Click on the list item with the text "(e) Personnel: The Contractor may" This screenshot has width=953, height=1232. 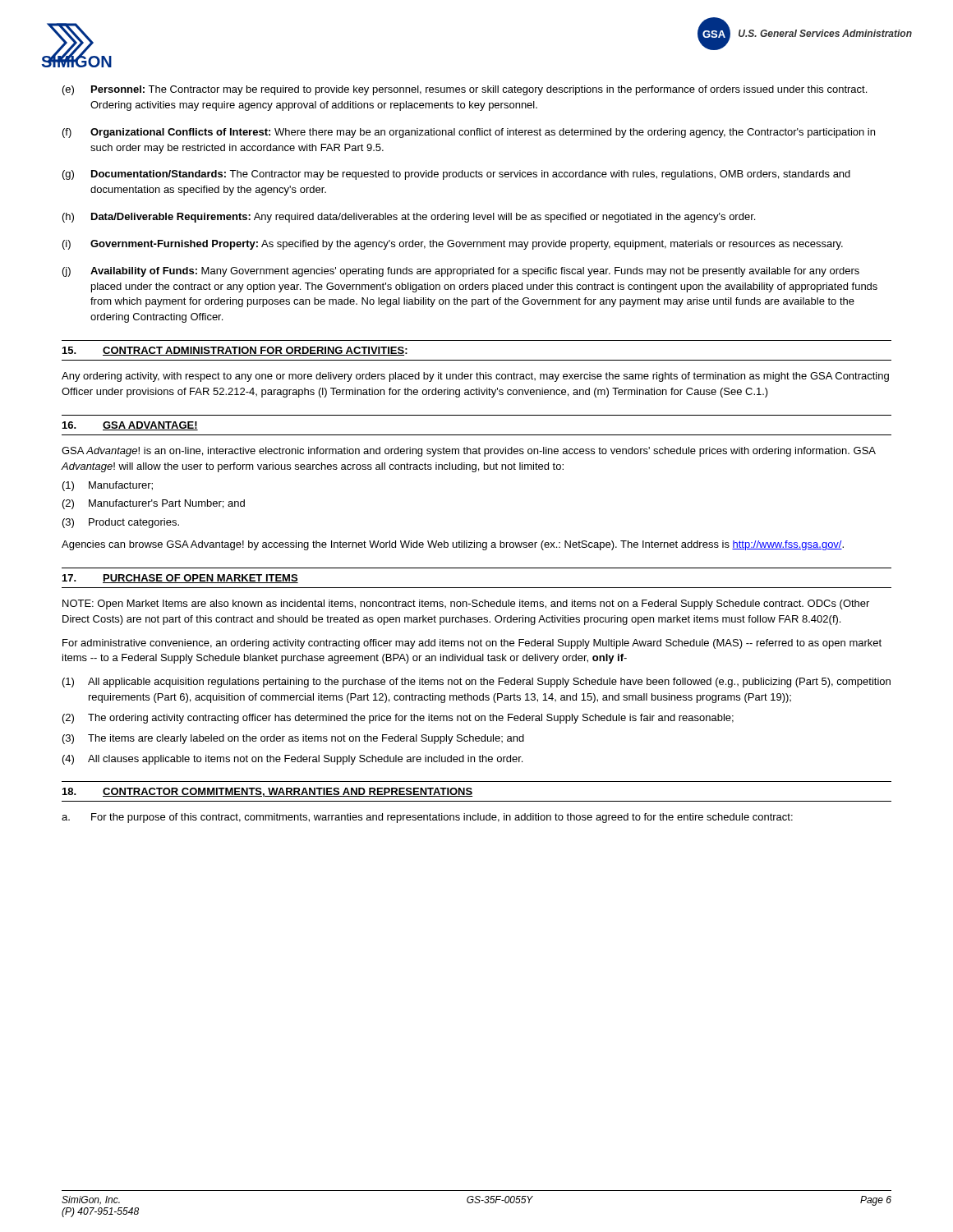476,98
